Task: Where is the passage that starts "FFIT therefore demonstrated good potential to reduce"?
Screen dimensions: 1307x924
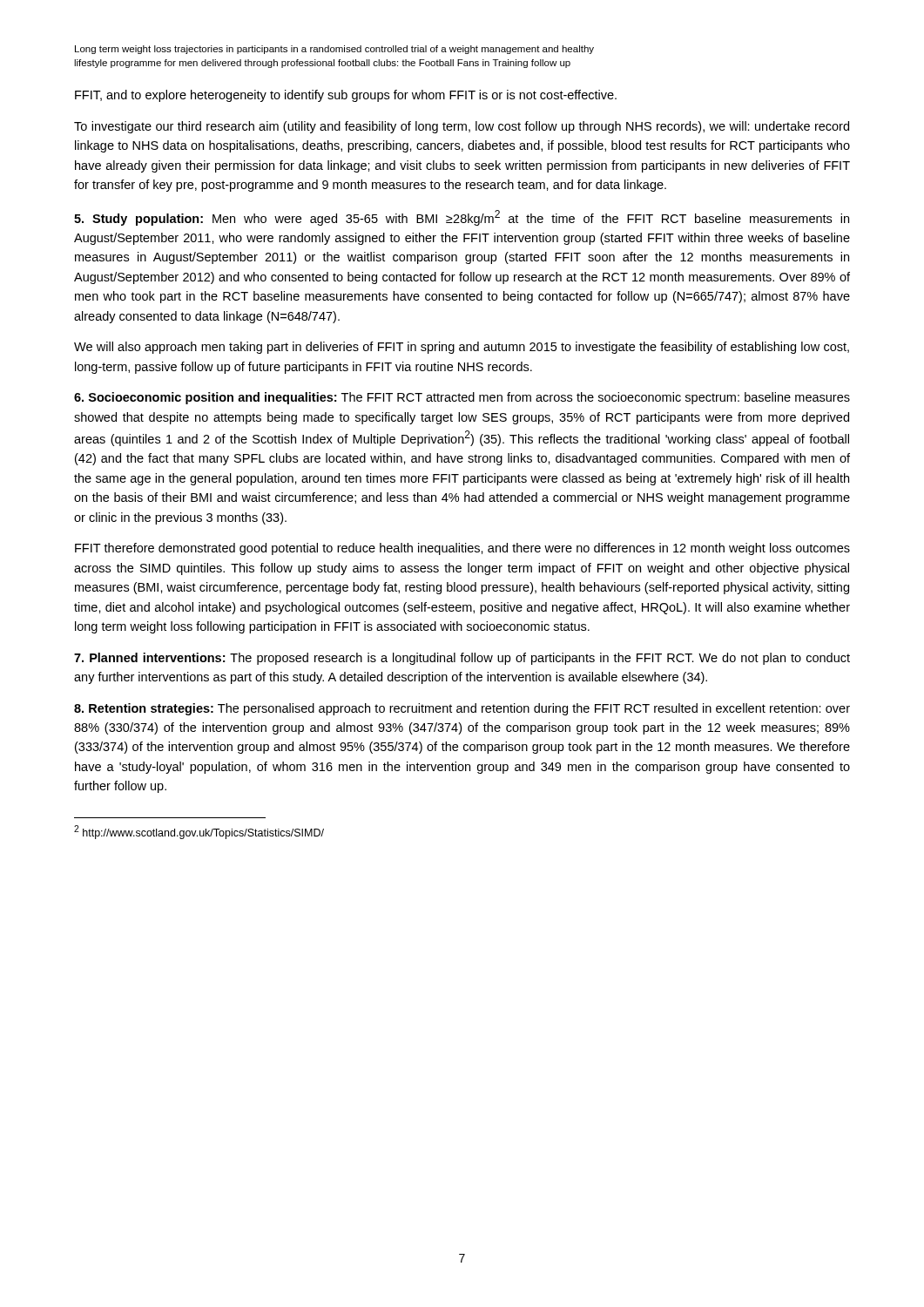Action: pyautogui.click(x=462, y=587)
